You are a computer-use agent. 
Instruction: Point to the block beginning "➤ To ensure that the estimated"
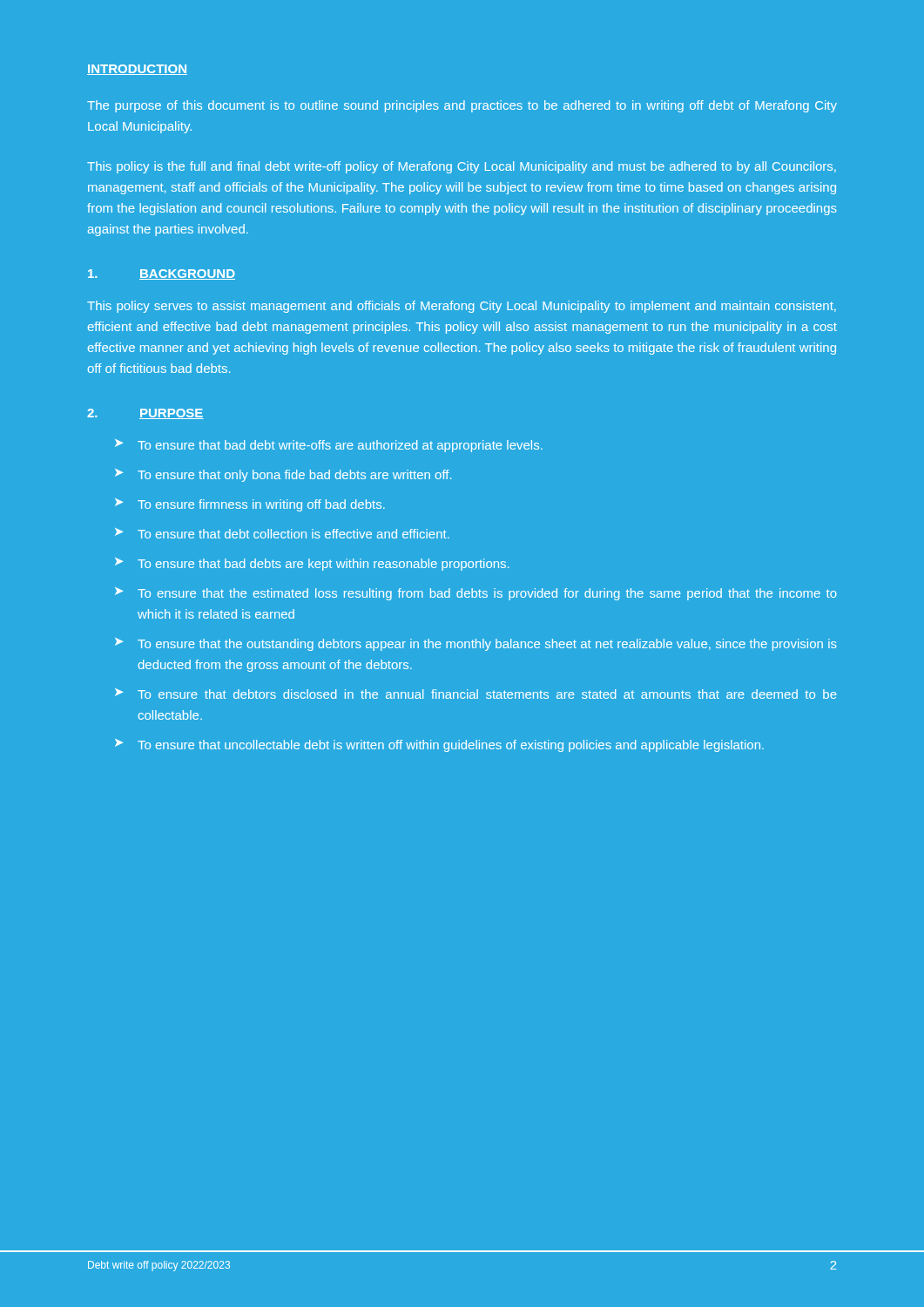pos(475,604)
